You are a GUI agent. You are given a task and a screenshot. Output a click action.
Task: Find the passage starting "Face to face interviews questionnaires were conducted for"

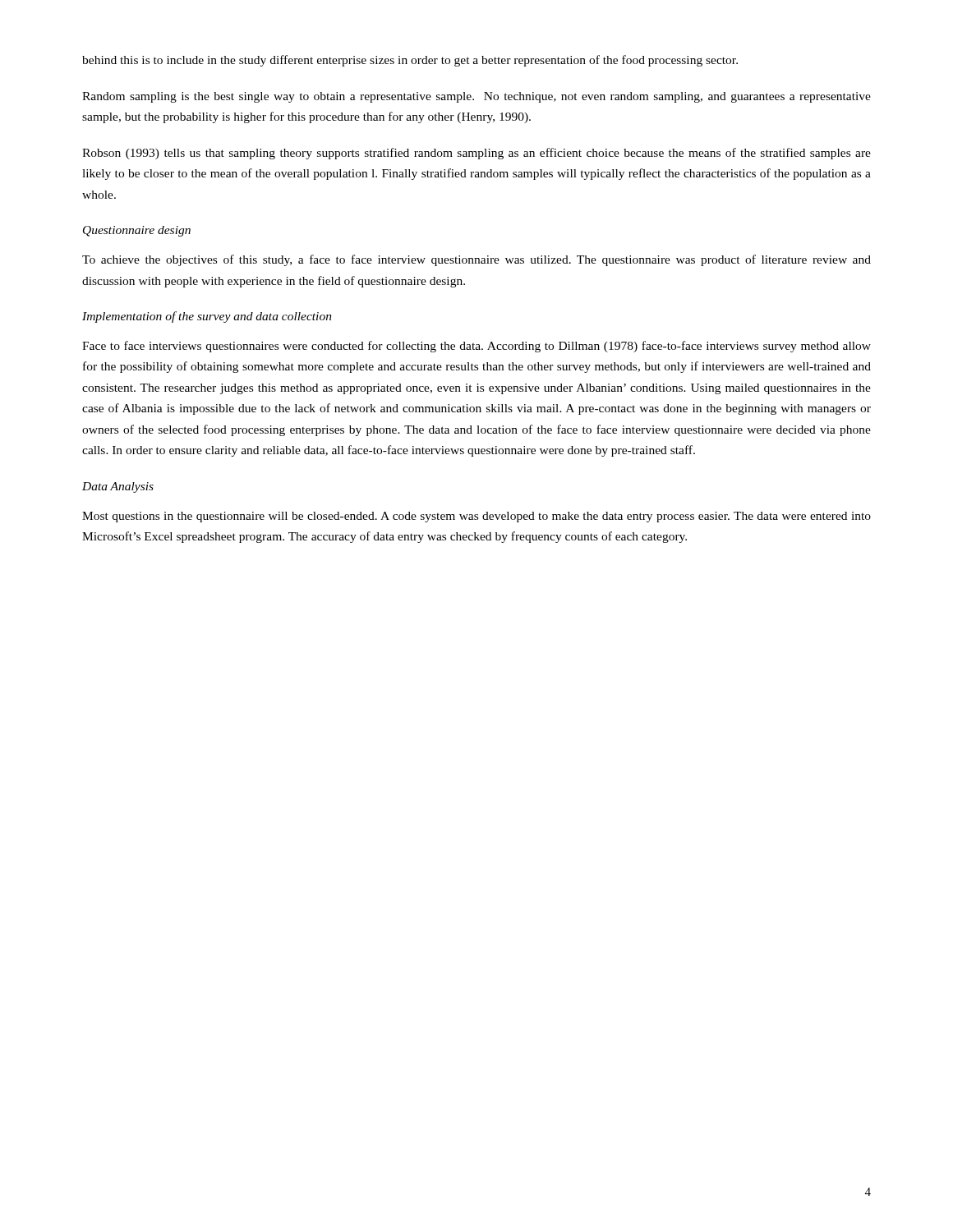(x=476, y=398)
